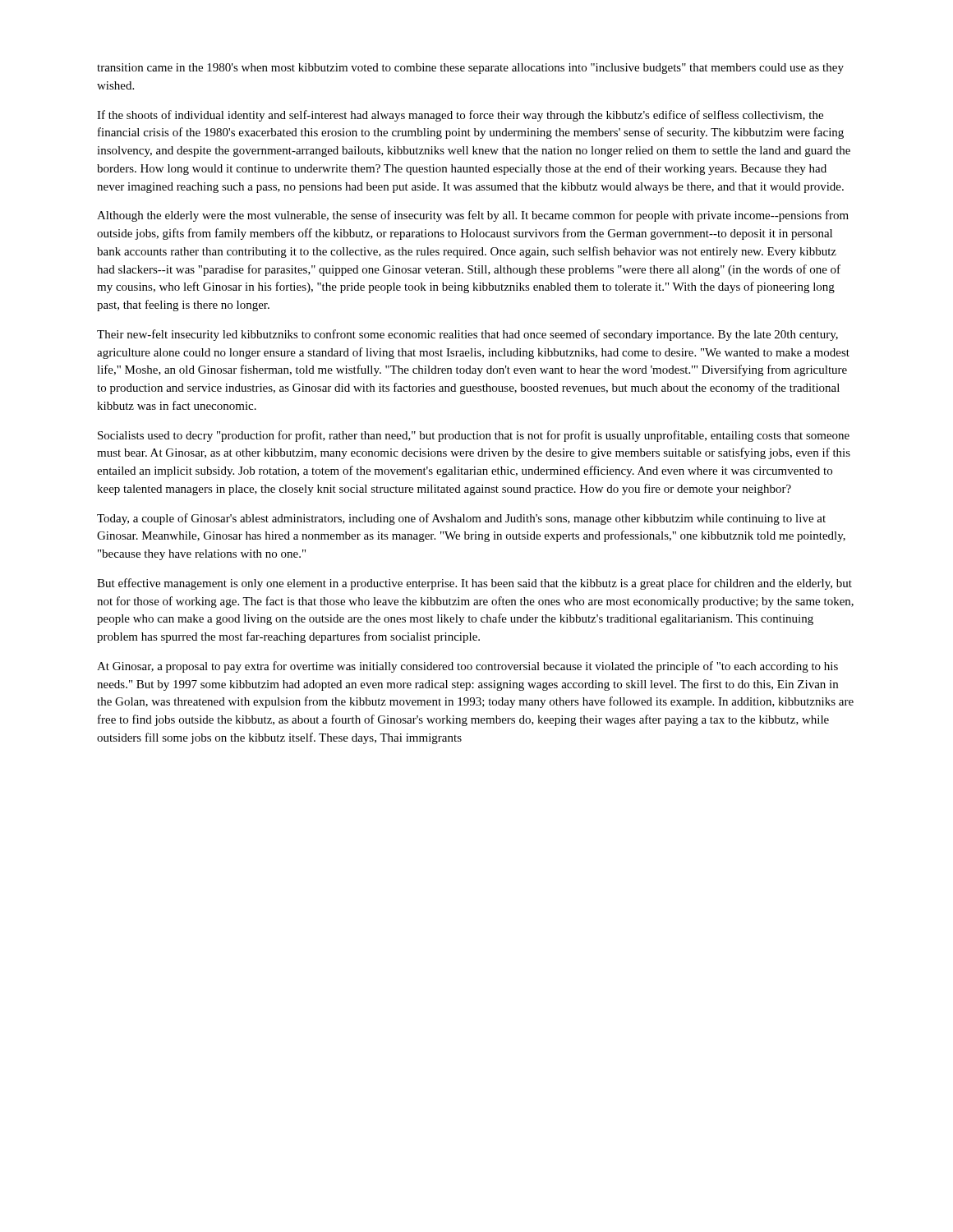Navigate to the block starting "At Ginosar, a proposal to pay extra for"

(475, 702)
